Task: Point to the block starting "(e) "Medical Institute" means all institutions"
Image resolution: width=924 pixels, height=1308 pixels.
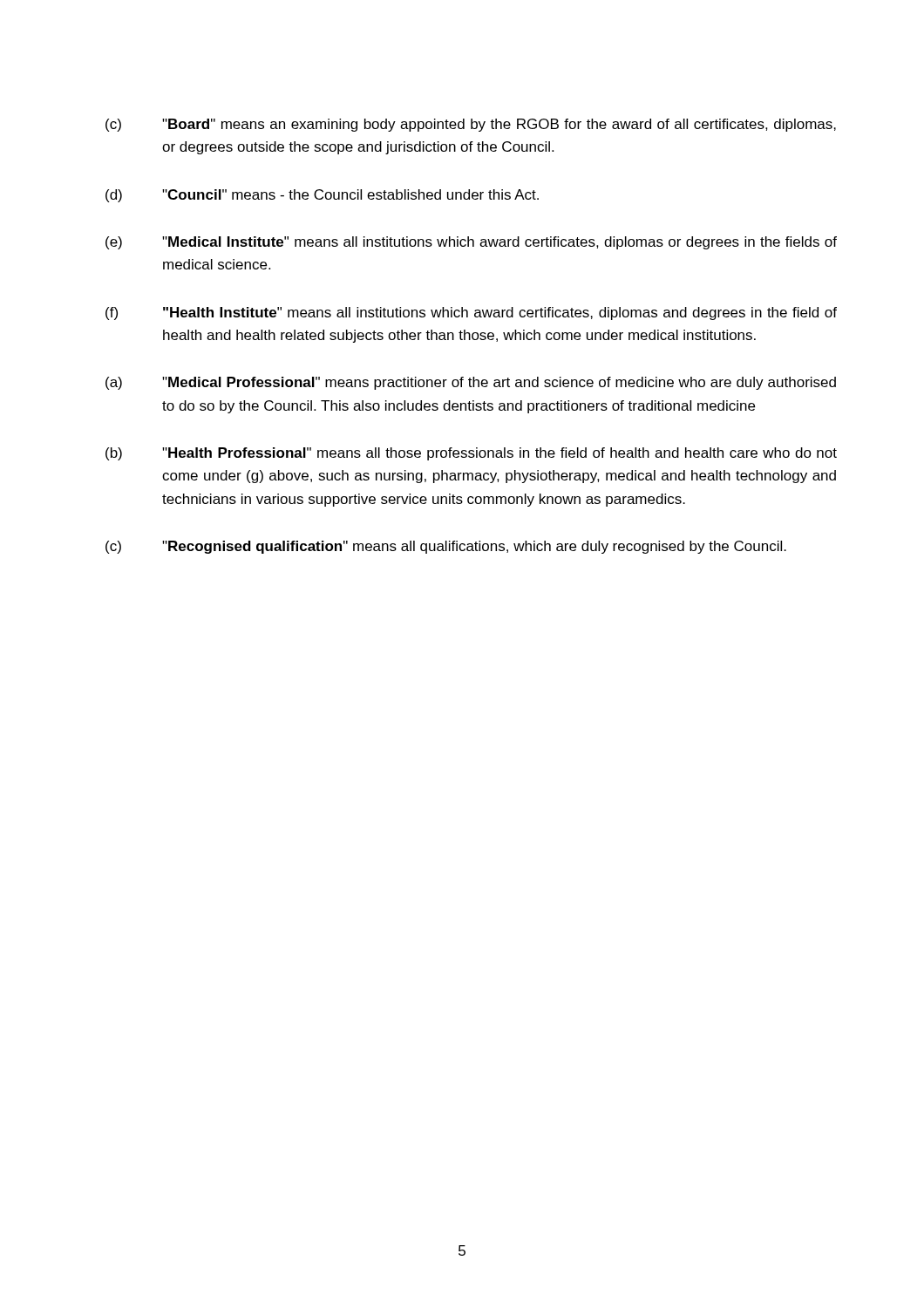Action: pos(471,254)
